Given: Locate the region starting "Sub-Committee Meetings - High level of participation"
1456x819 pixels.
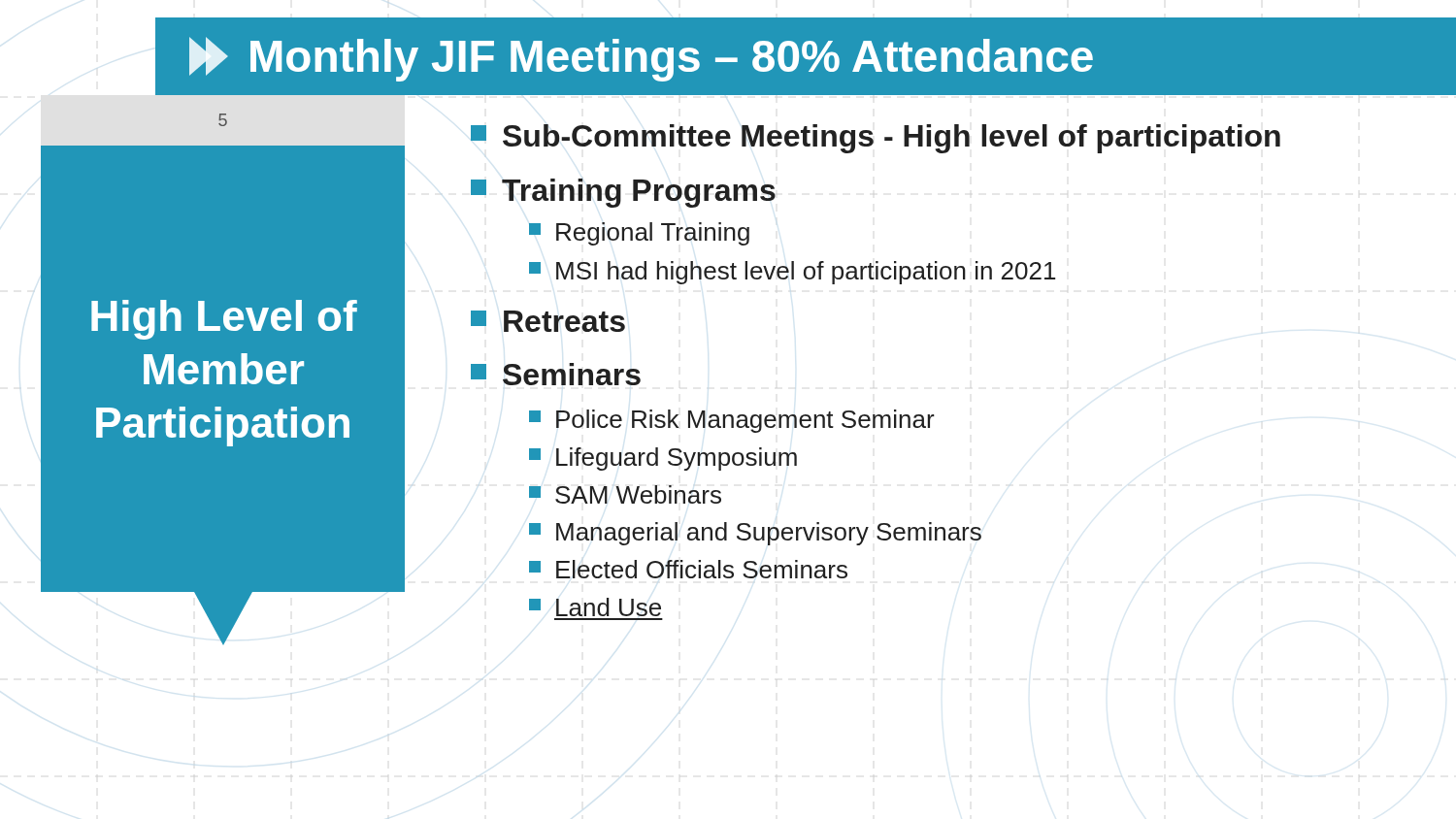Looking at the screenshot, I should 876,137.
